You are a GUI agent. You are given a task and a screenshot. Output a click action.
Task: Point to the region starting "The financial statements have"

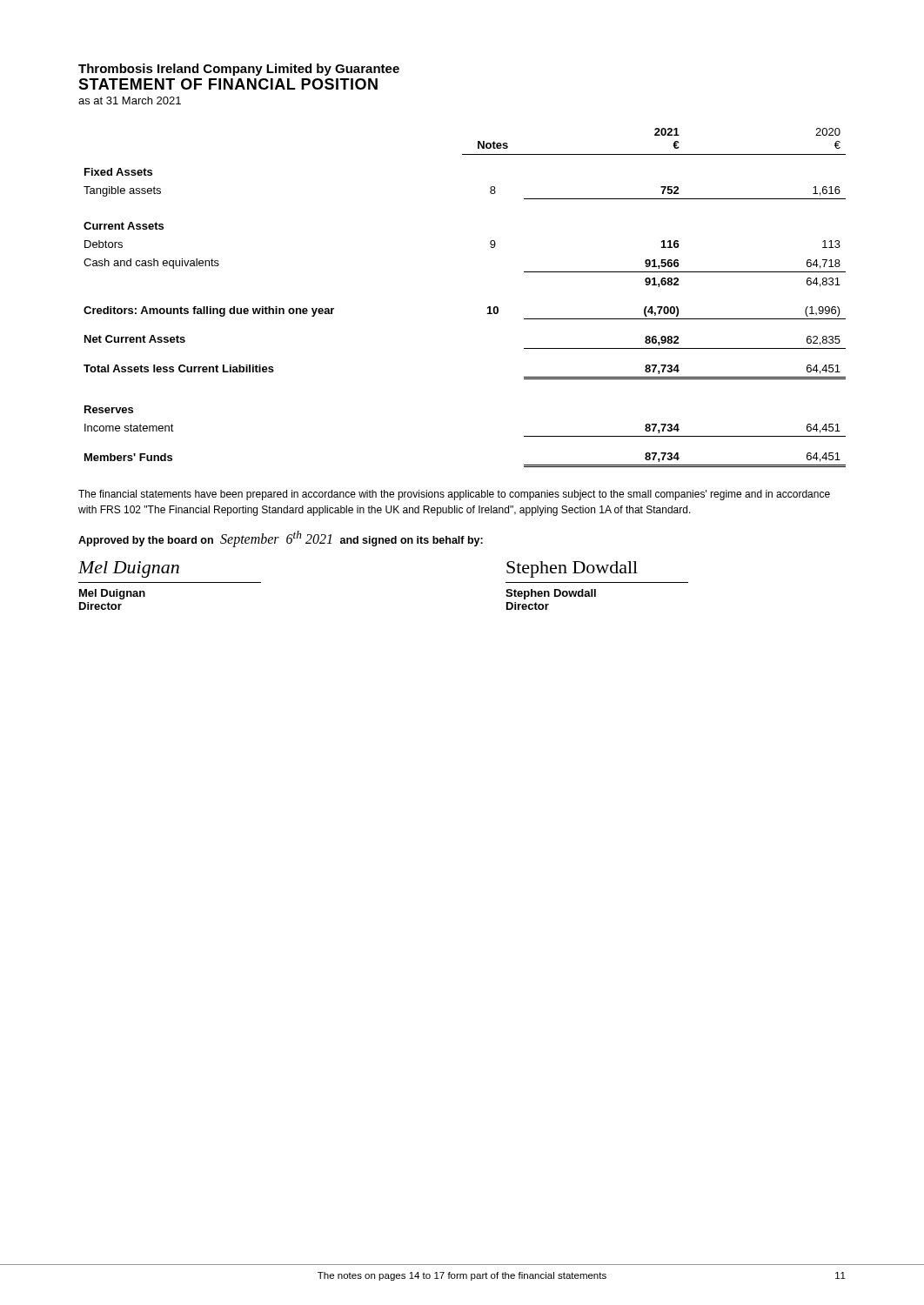(454, 502)
